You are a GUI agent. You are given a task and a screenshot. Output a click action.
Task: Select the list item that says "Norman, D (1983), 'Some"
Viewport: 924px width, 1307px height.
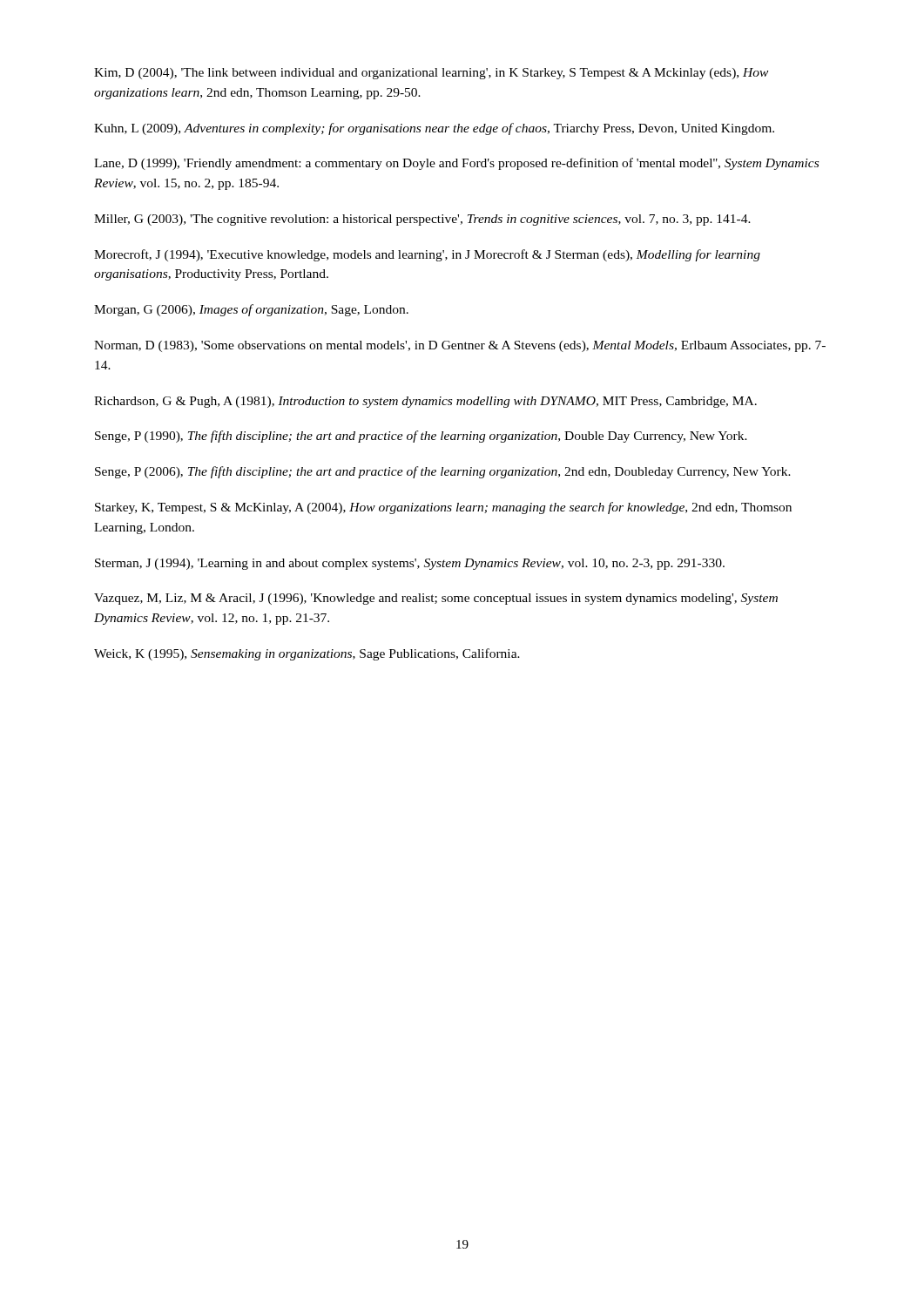coord(460,355)
